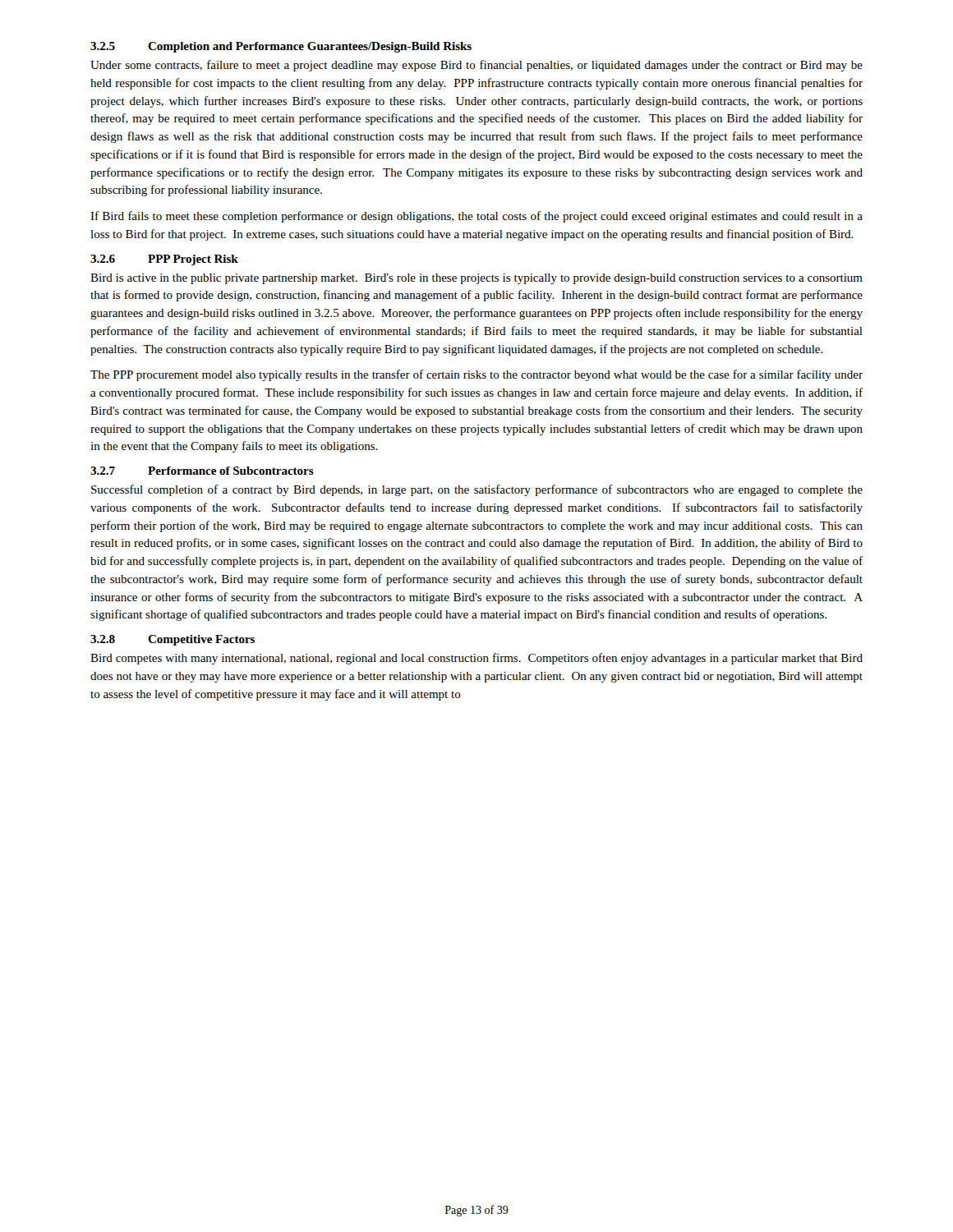Navigate to the region starting "3.2.8 Competitive Factors"
953x1232 pixels.
[x=173, y=639]
